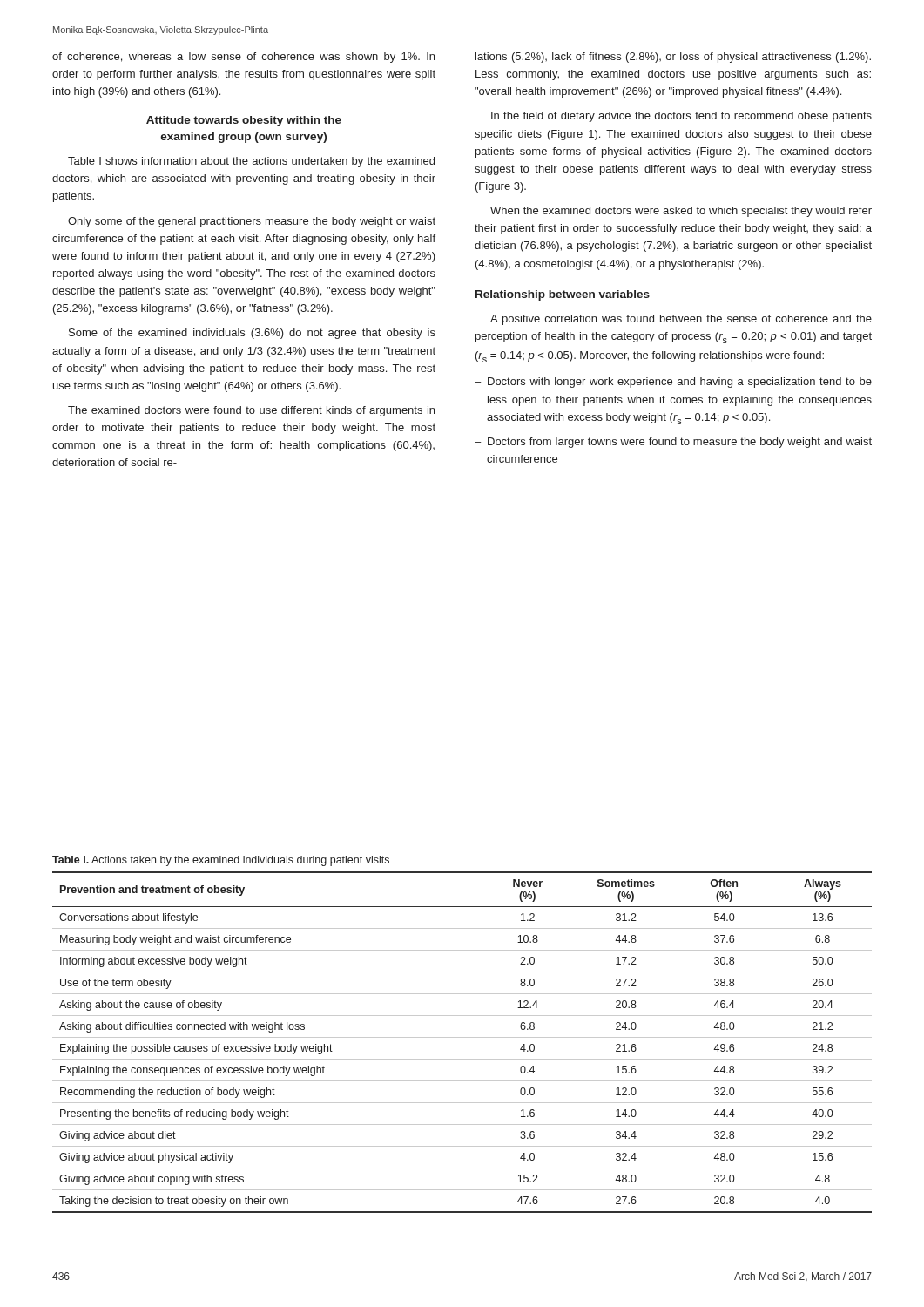This screenshot has height=1307, width=924.
Task: Find the text block that reads "Some of the examined"
Action: coord(244,359)
